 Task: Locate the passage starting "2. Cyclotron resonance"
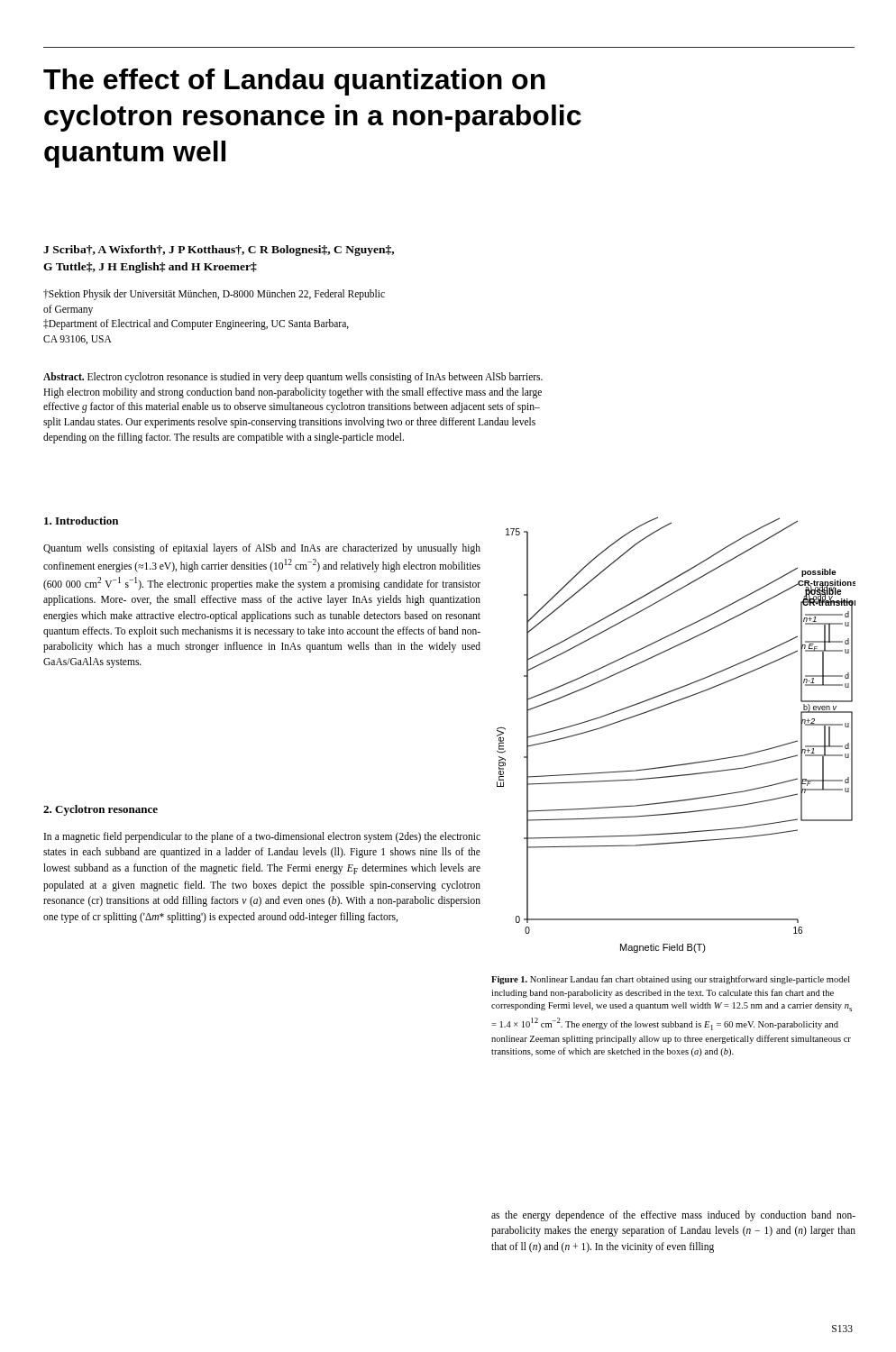(100, 809)
